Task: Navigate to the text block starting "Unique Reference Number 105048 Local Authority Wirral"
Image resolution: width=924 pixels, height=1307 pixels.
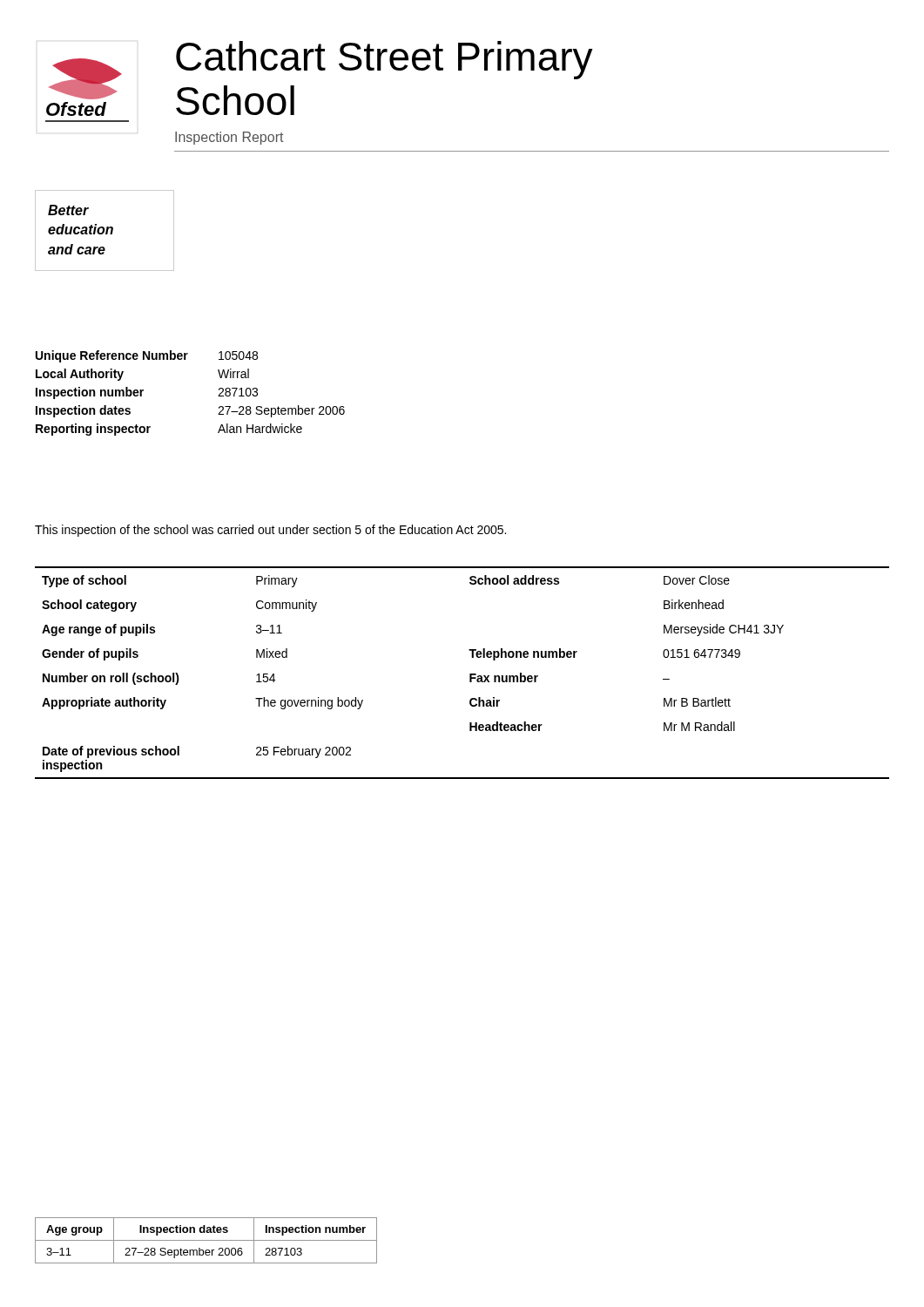Action: coord(147,356)
